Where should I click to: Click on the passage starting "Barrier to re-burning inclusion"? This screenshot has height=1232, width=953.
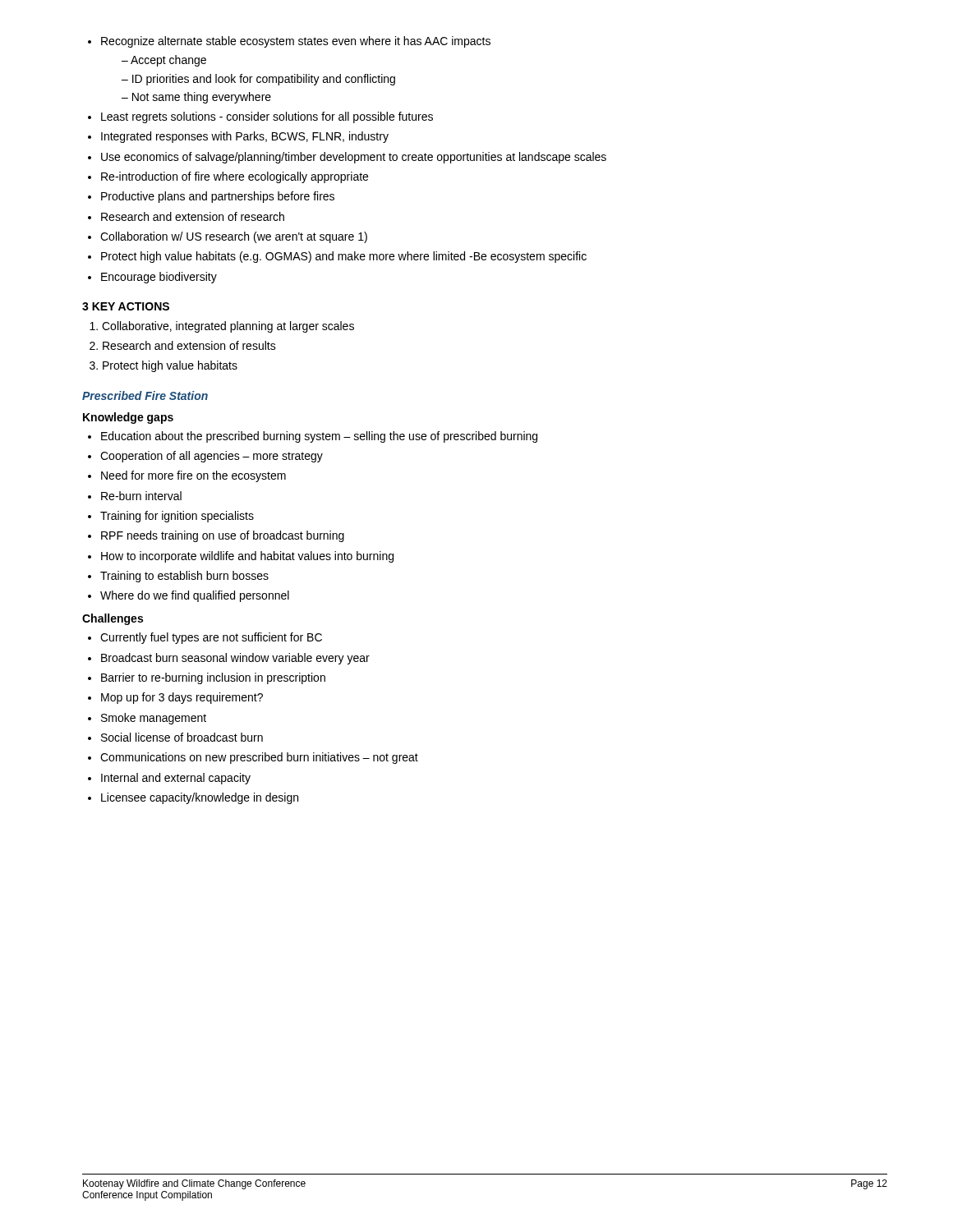click(x=213, y=678)
